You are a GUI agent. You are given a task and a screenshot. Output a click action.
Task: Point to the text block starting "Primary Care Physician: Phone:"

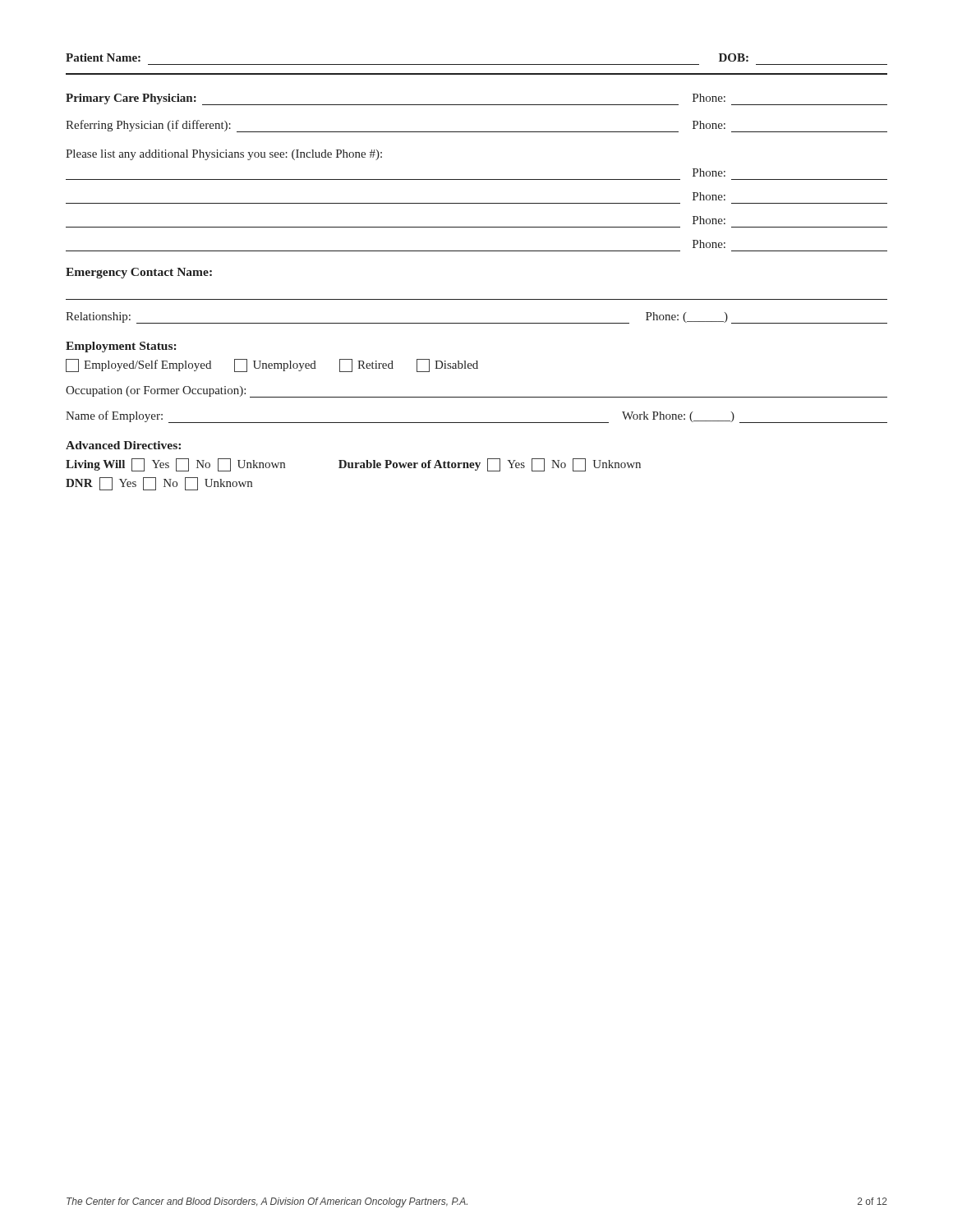pos(476,97)
